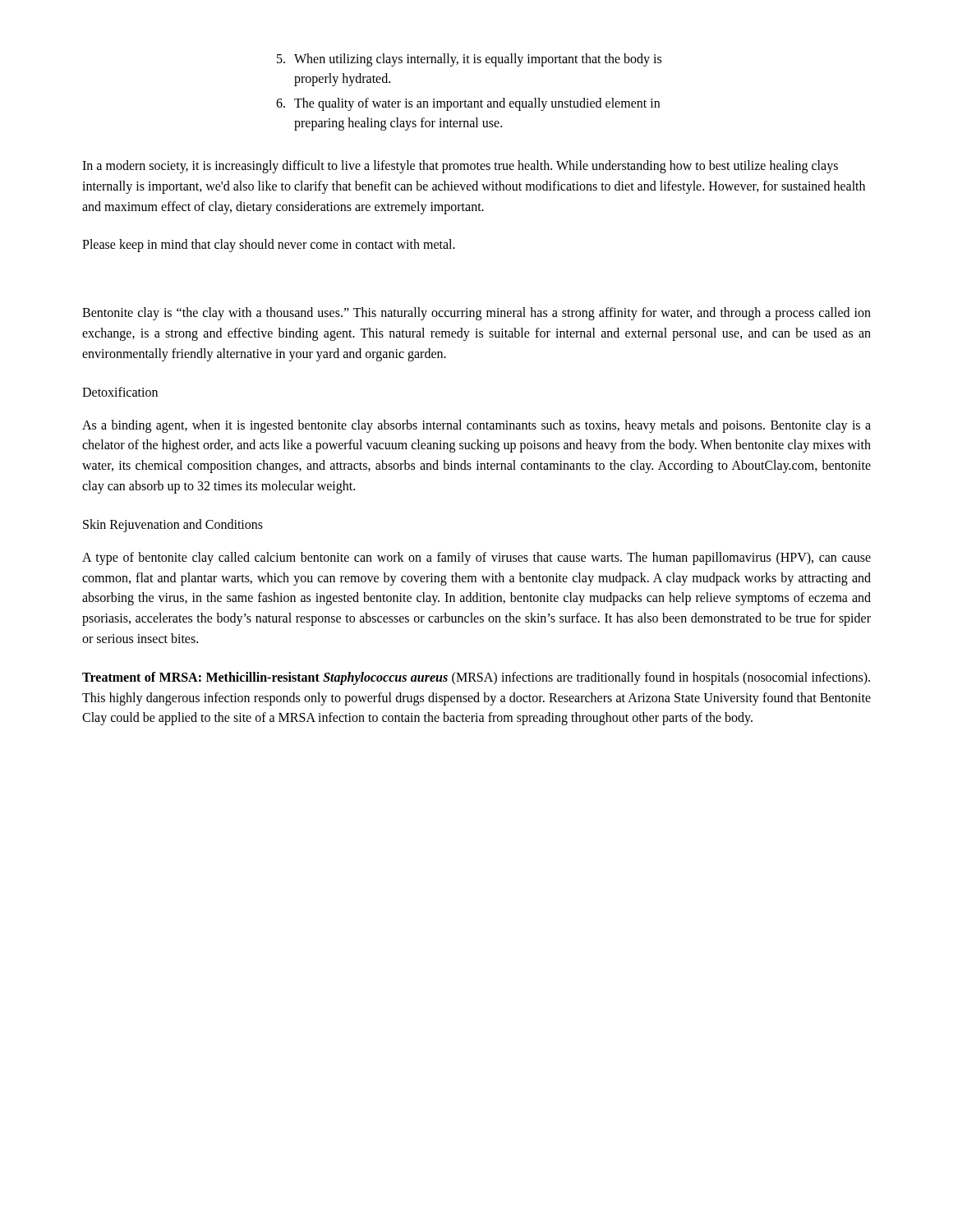This screenshot has width=953, height=1232.
Task: Click on the list item with the text "5. When utilizing clays internally,"
Action: [567, 69]
